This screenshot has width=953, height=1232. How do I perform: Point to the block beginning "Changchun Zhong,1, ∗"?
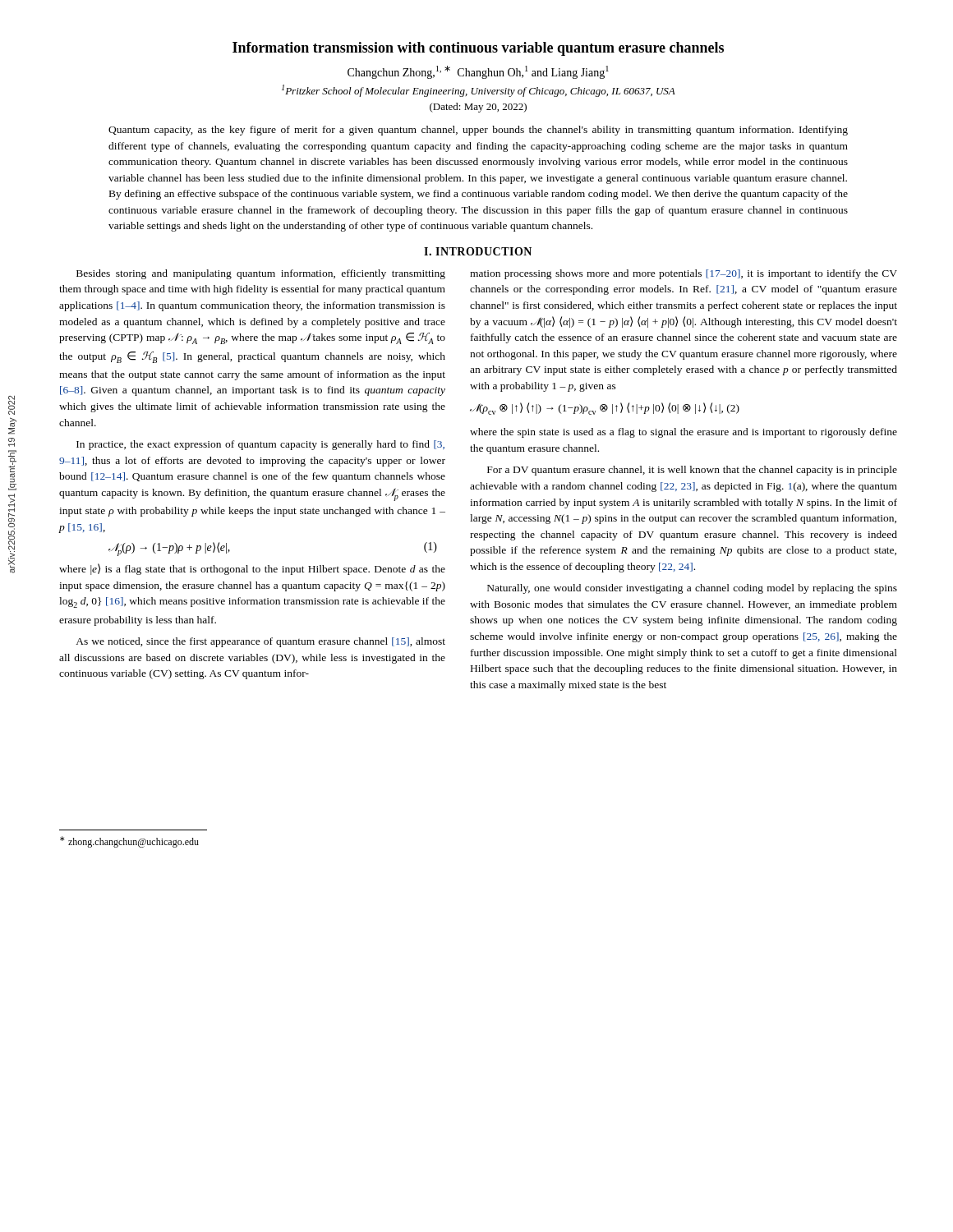pyautogui.click(x=478, y=71)
